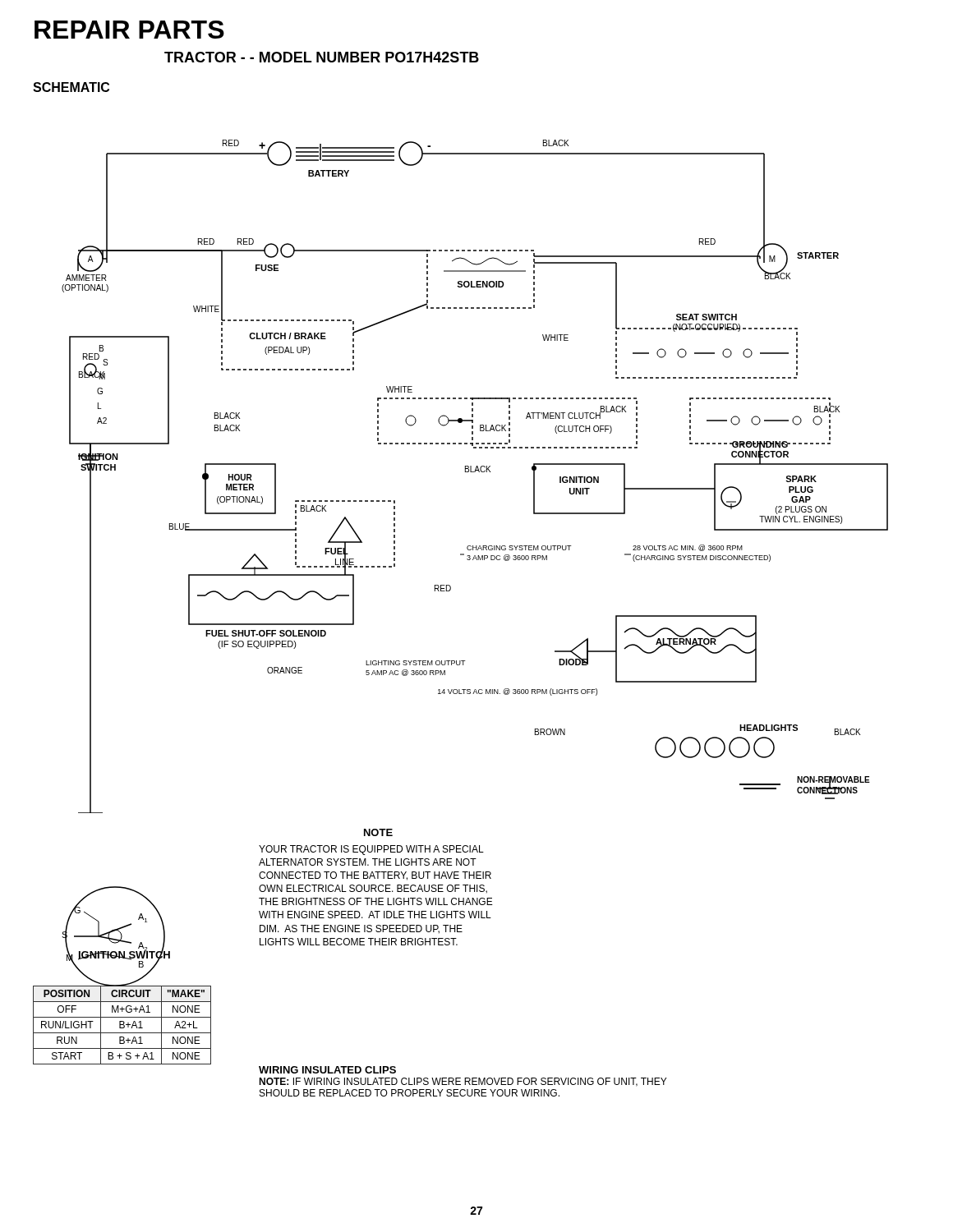Image resolution: width=953 pixels, height=1232 pixels.
Task: Locate the text block that says "NOTE YOUR TRACTOR"
Action: pyautogui.click(x=378, y=887)
